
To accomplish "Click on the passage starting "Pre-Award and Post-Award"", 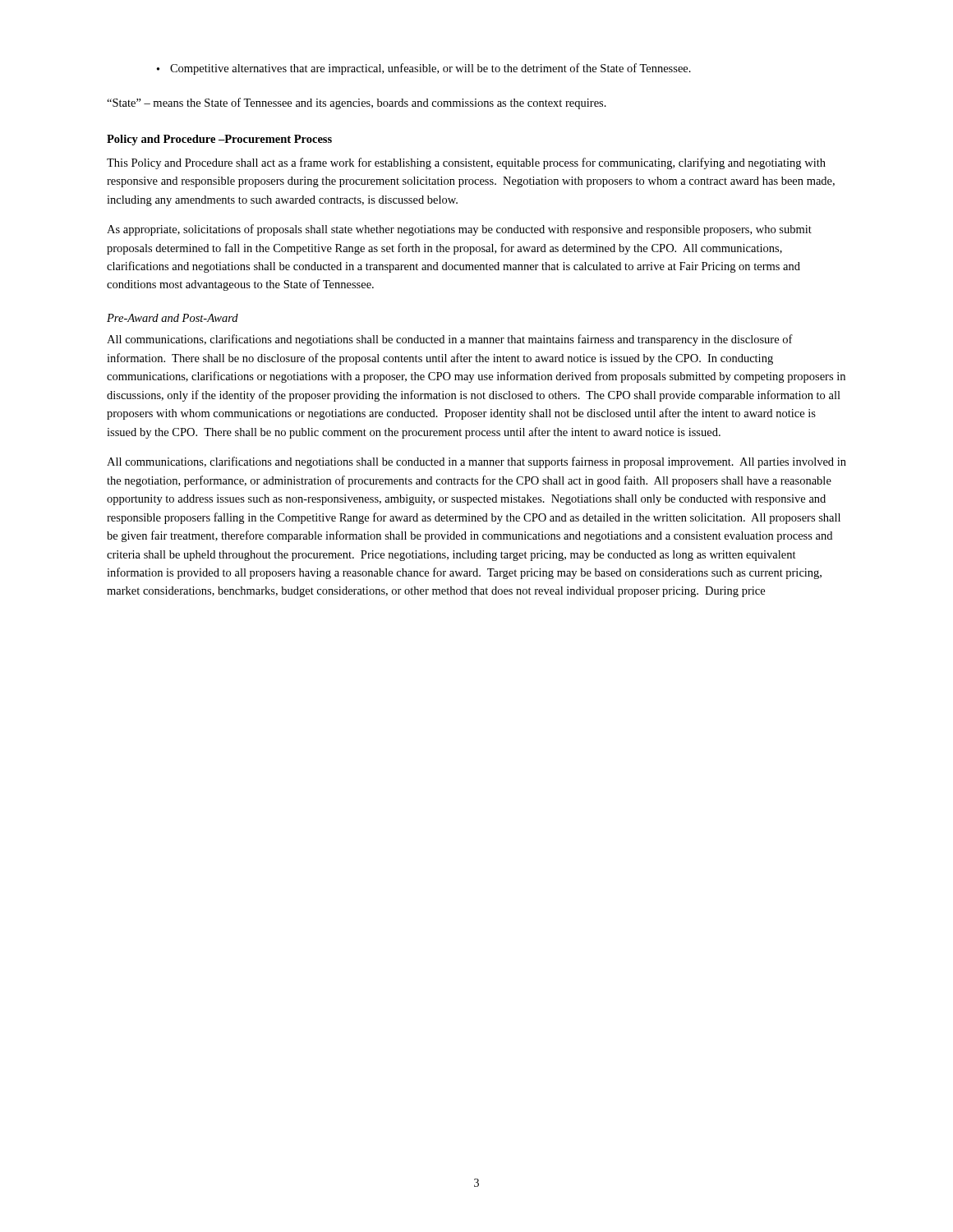I will click(x=172, y=318).
